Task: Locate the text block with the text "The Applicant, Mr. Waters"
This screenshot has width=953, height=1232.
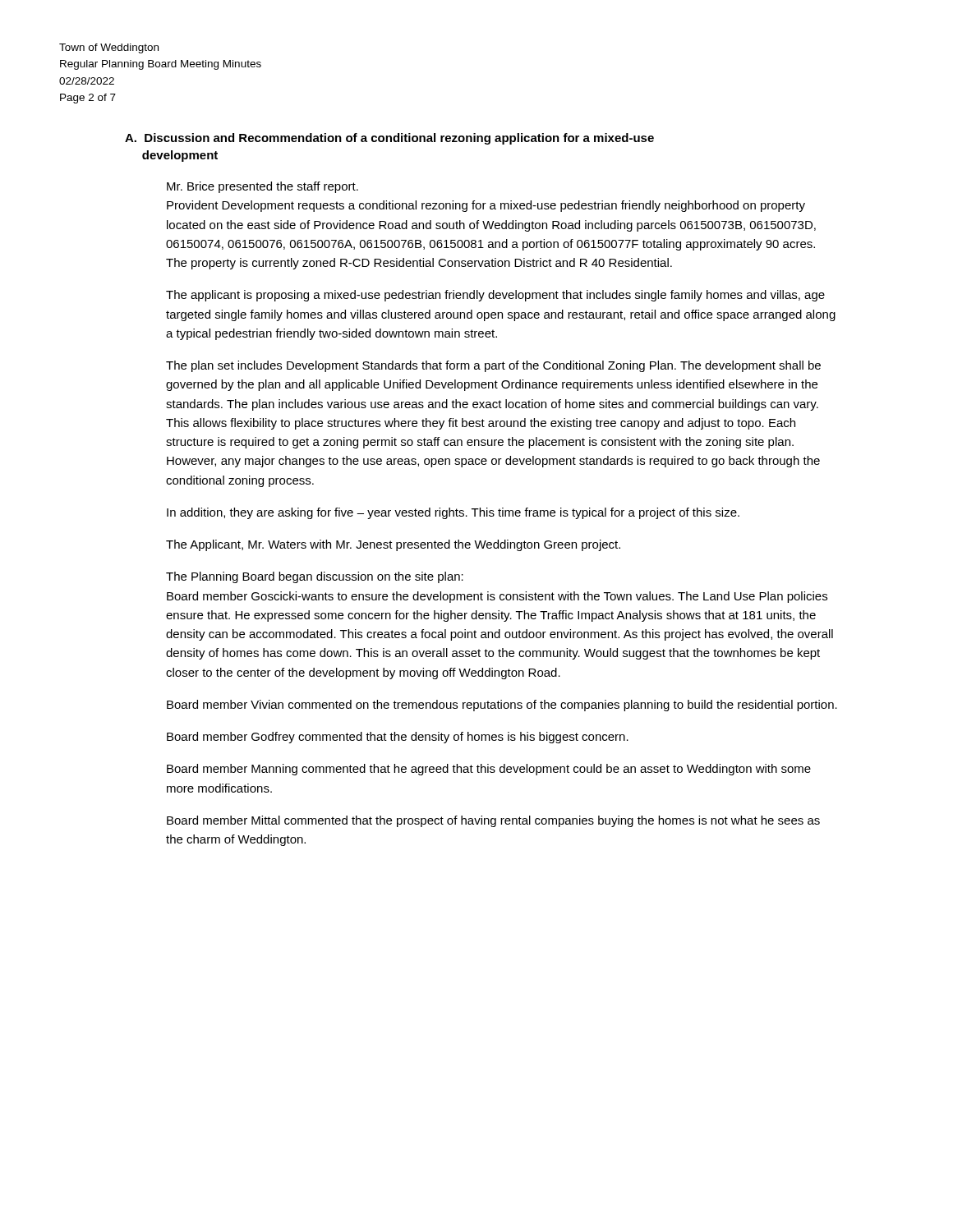Action: coord(394,544)
